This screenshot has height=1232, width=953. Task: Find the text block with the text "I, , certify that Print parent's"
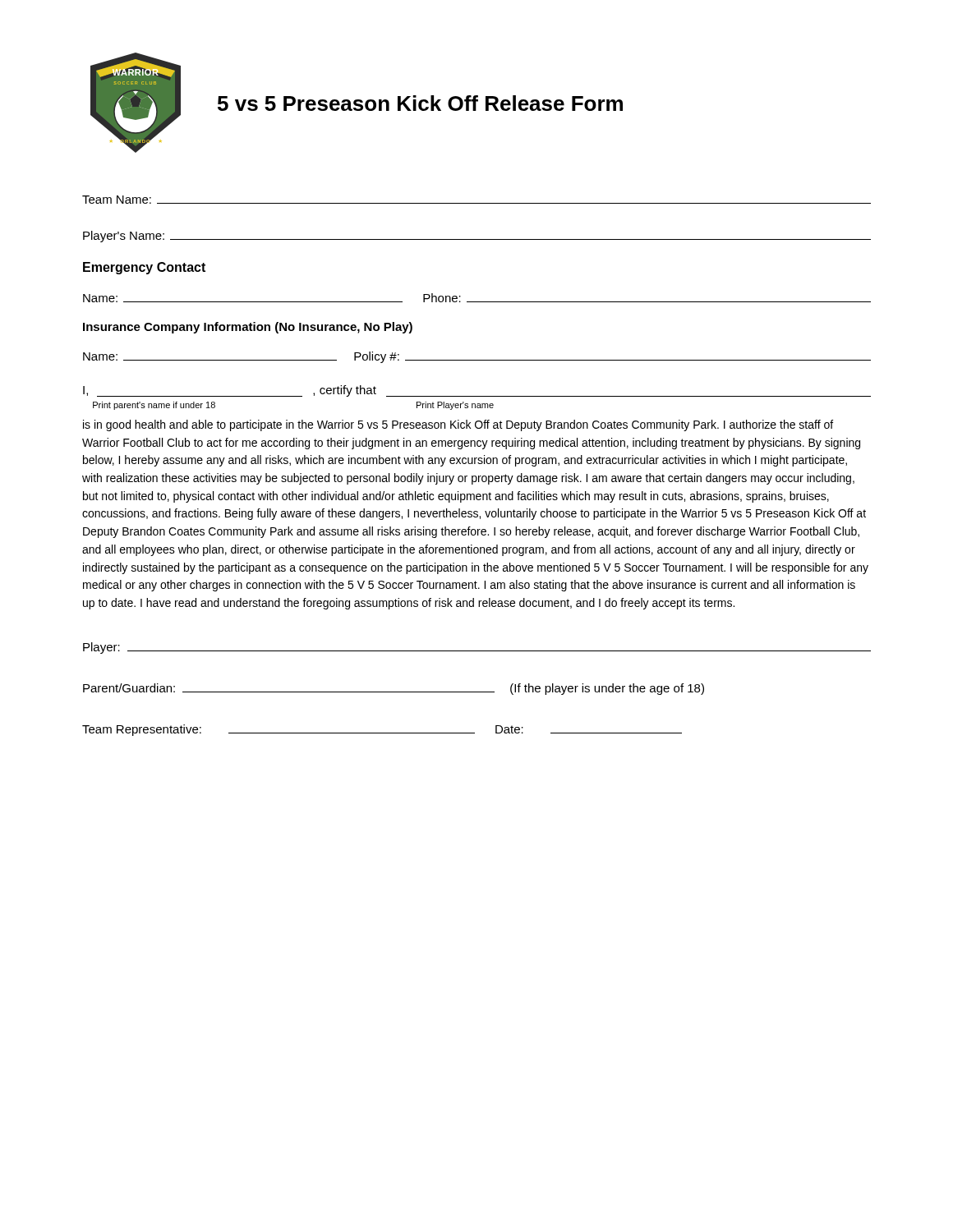pos(476,395)
